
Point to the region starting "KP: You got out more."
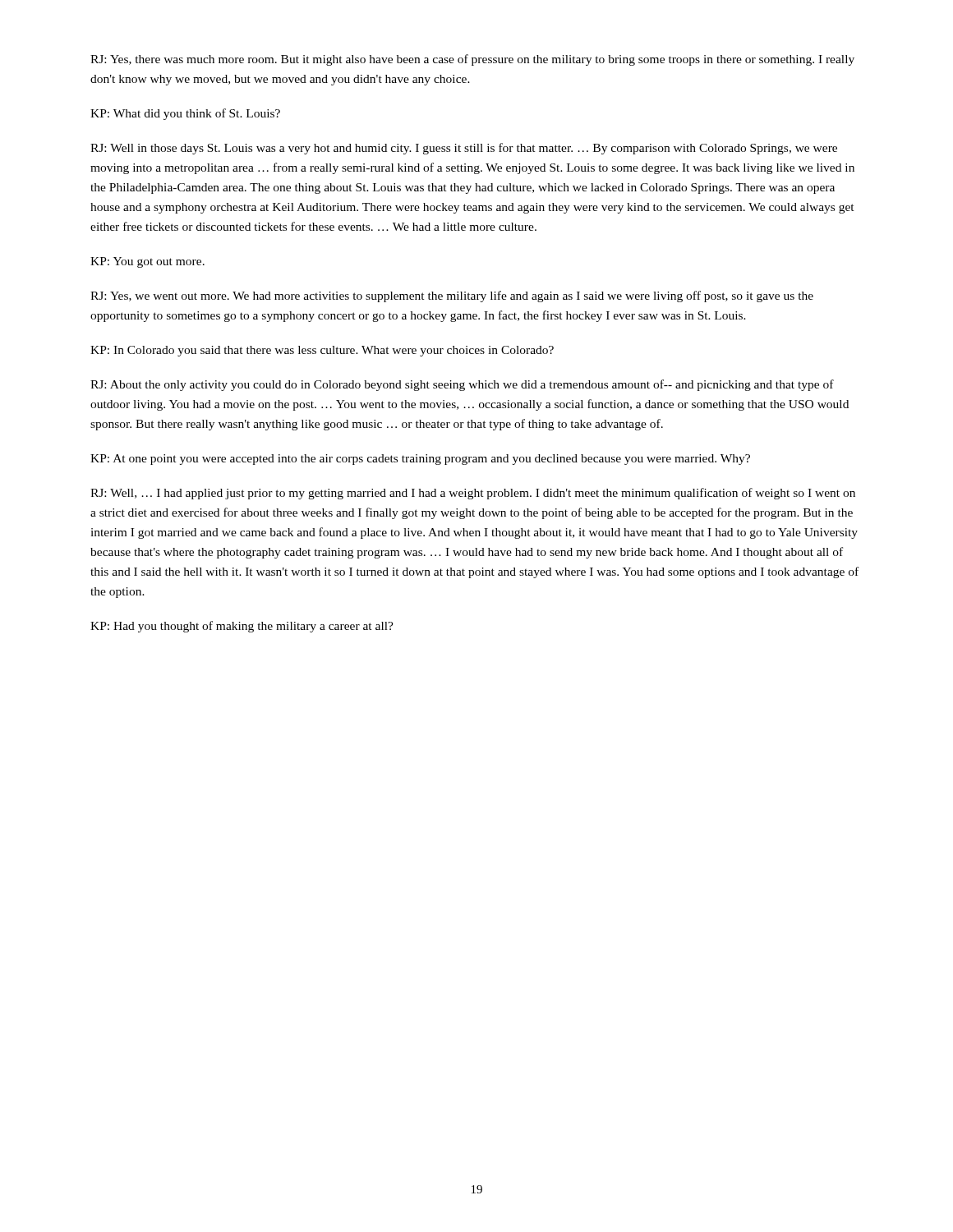click(x=148, y=261)
